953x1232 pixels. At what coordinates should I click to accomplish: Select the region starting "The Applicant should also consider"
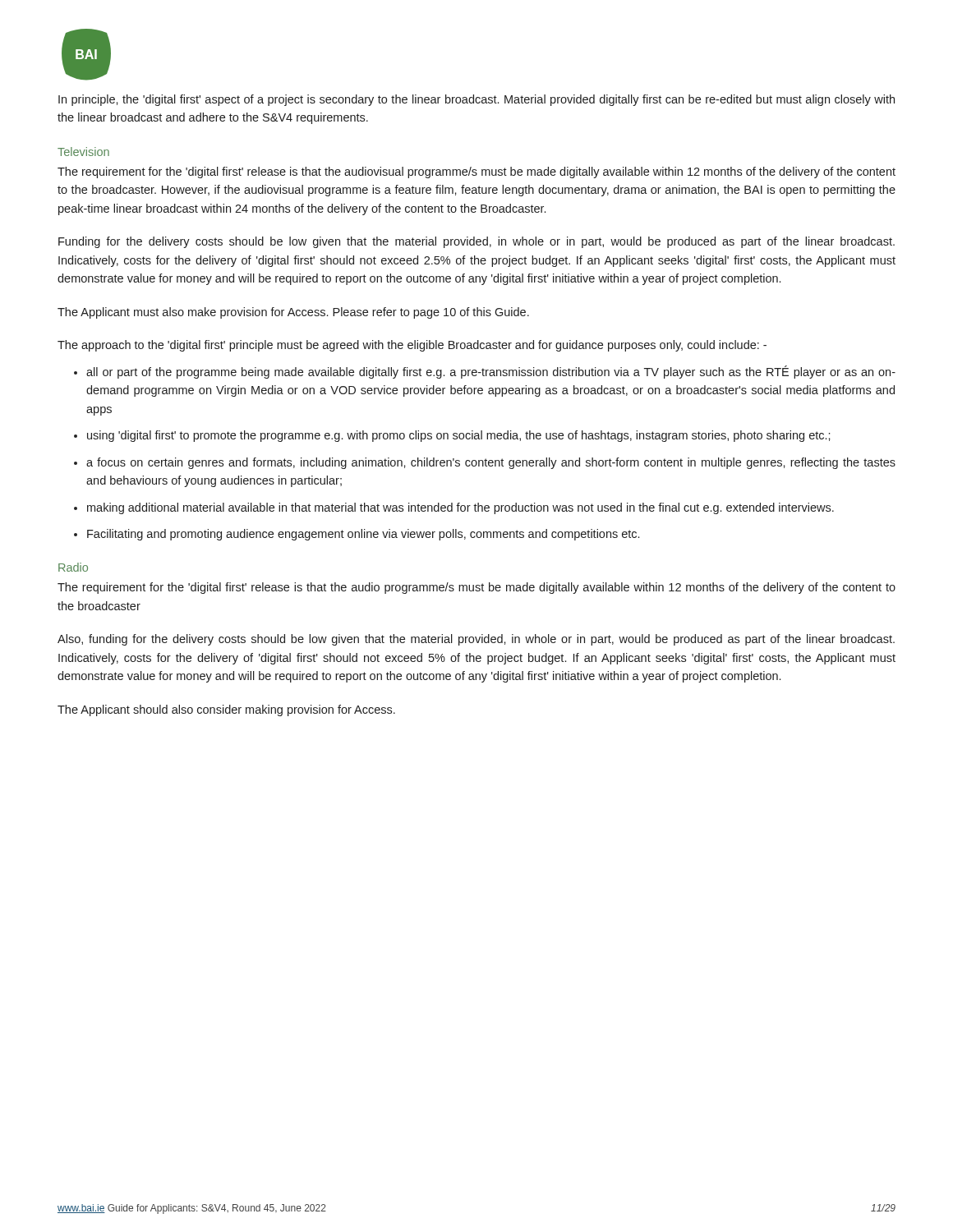click(x=227, y=709)
